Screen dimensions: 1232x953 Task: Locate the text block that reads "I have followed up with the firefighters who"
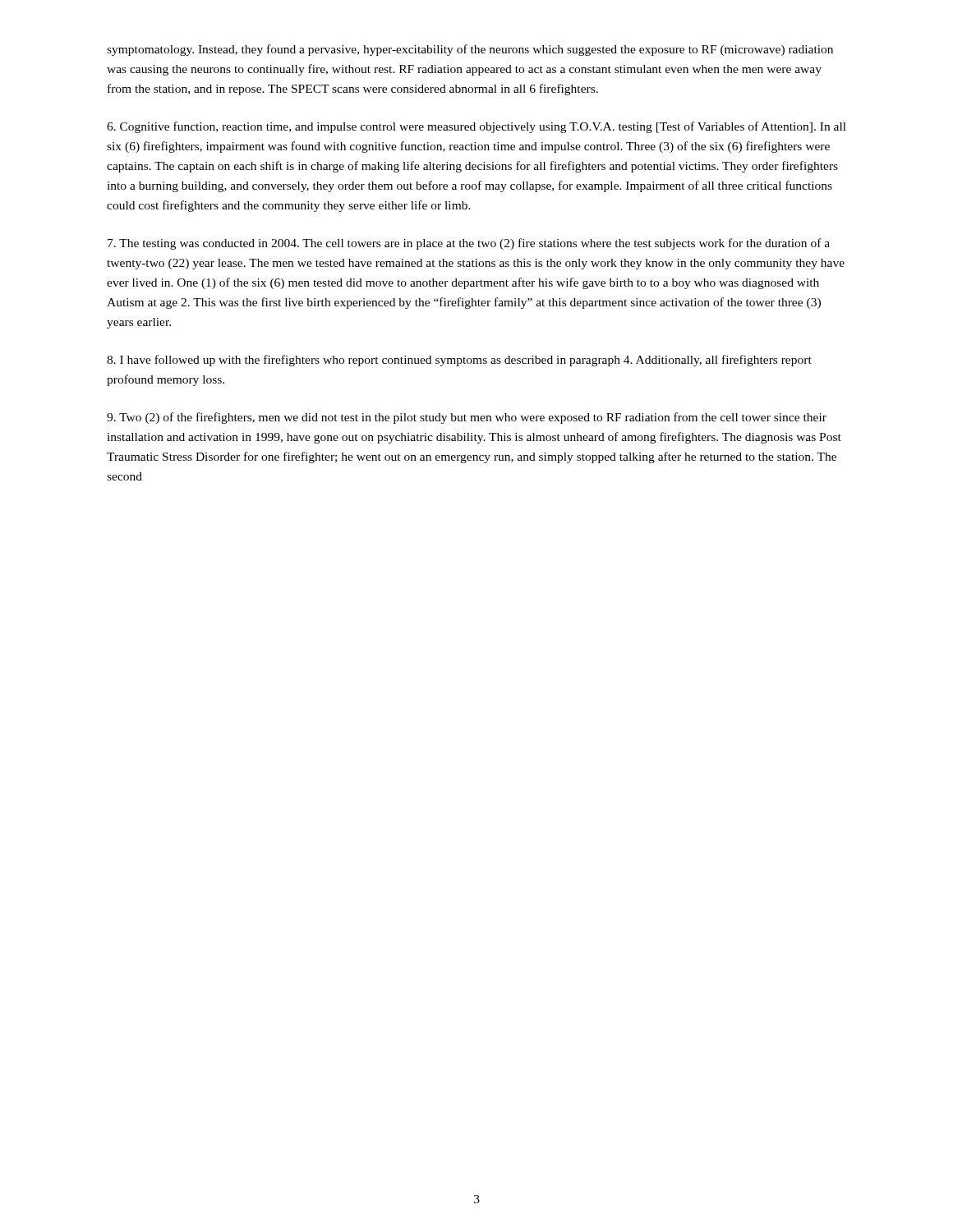pos(459,369)
